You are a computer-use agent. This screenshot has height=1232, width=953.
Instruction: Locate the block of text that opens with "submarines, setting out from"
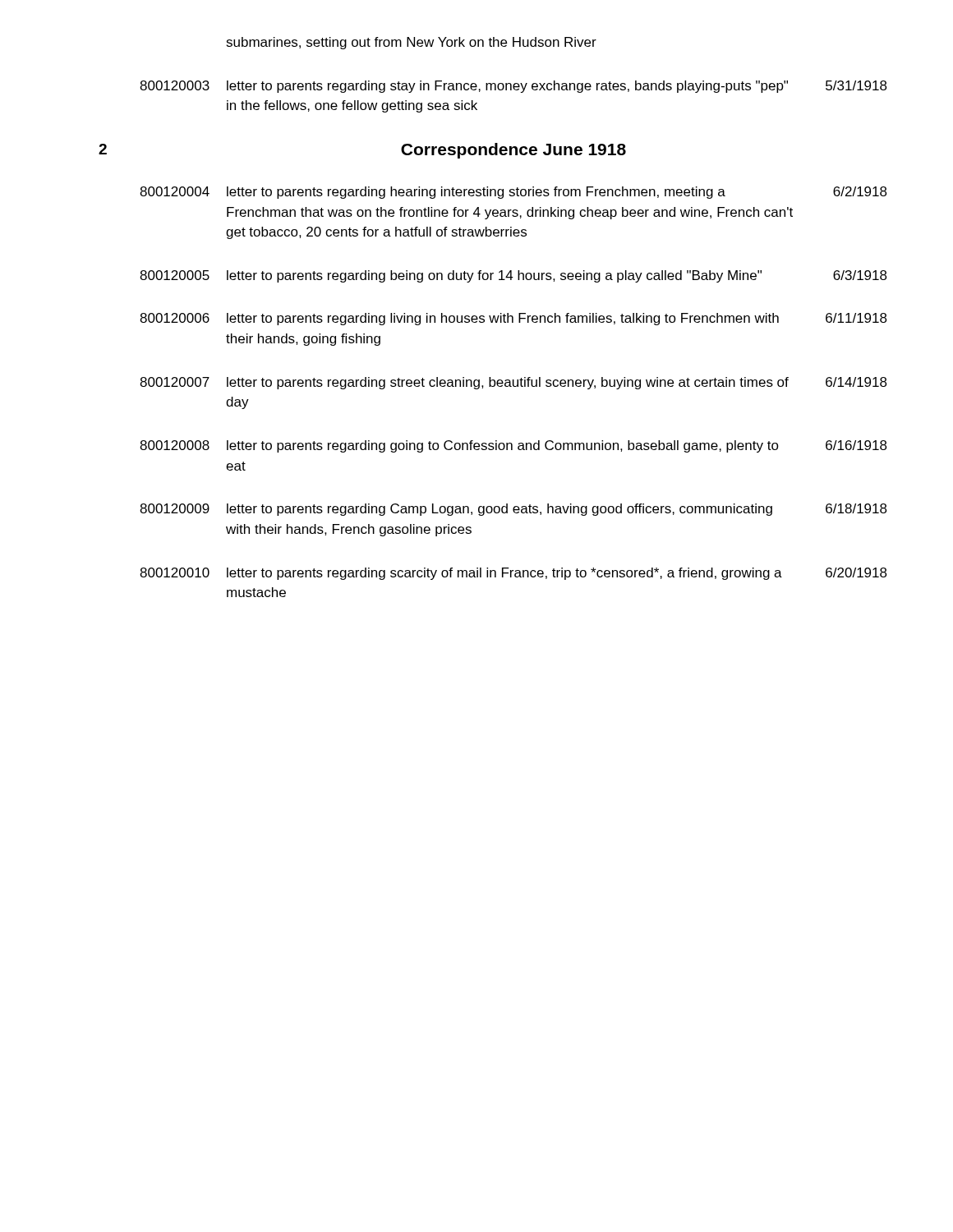493,43
